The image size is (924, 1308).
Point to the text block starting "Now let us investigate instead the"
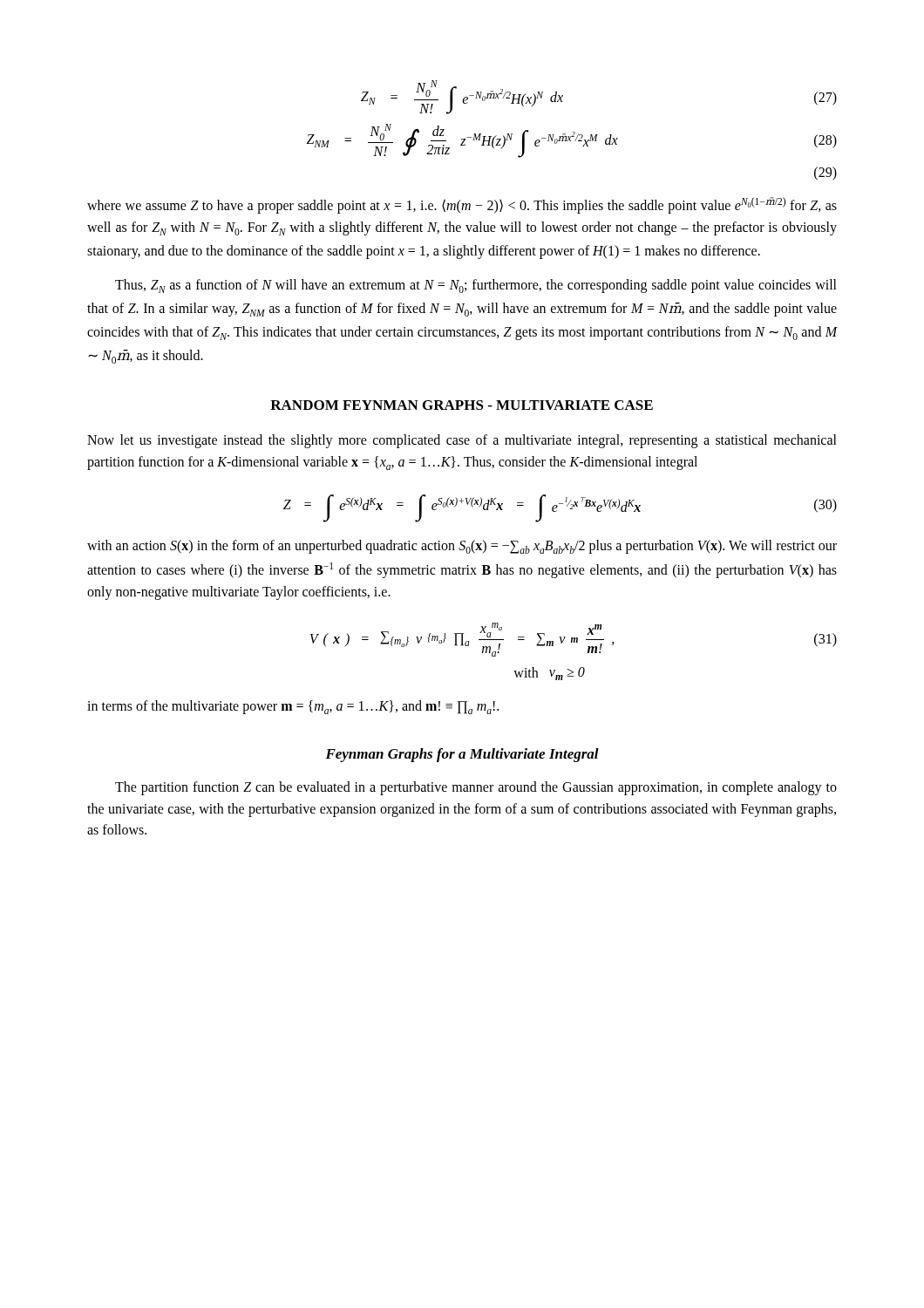point(462,452)
